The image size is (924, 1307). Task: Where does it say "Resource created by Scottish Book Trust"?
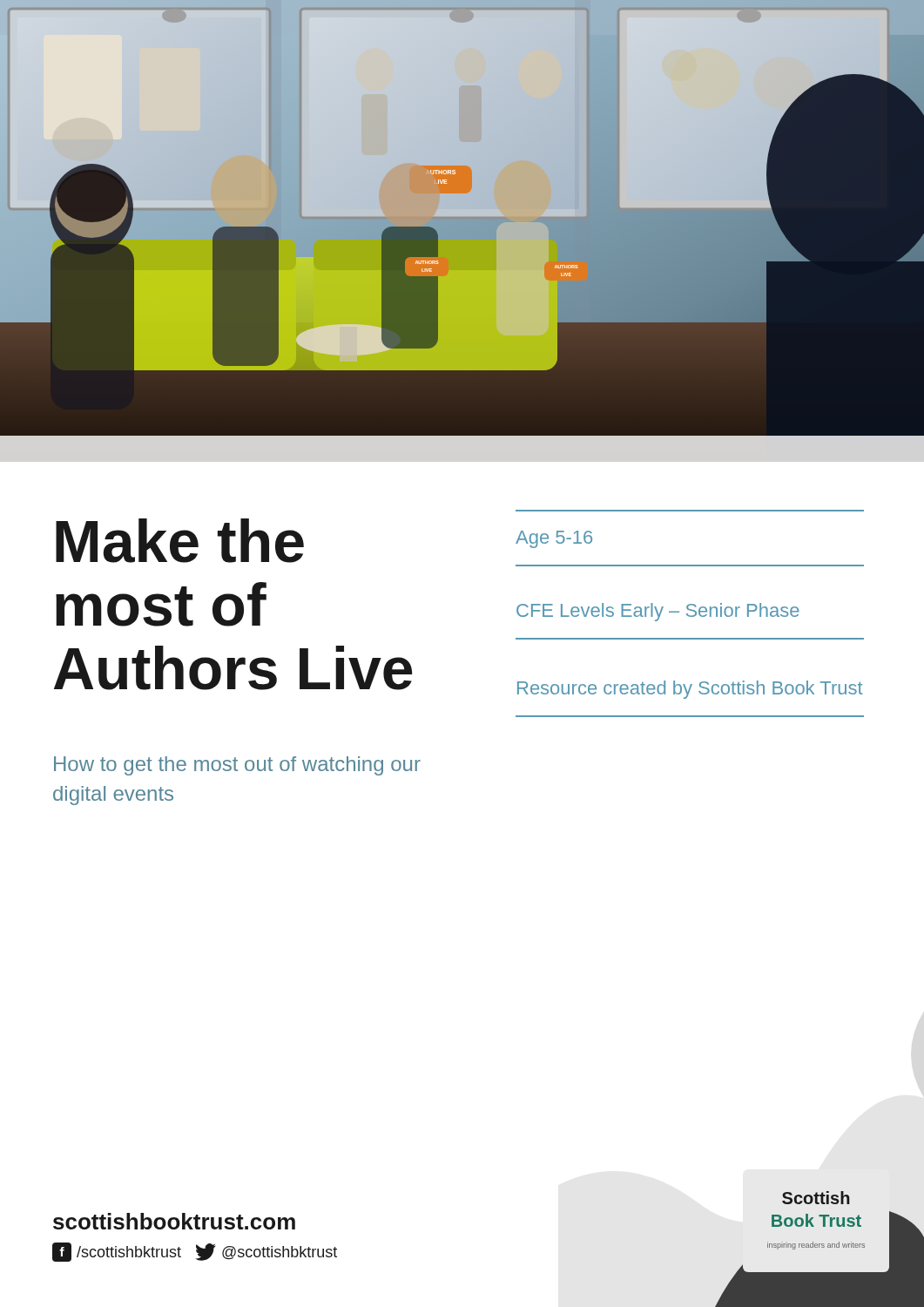689,688
